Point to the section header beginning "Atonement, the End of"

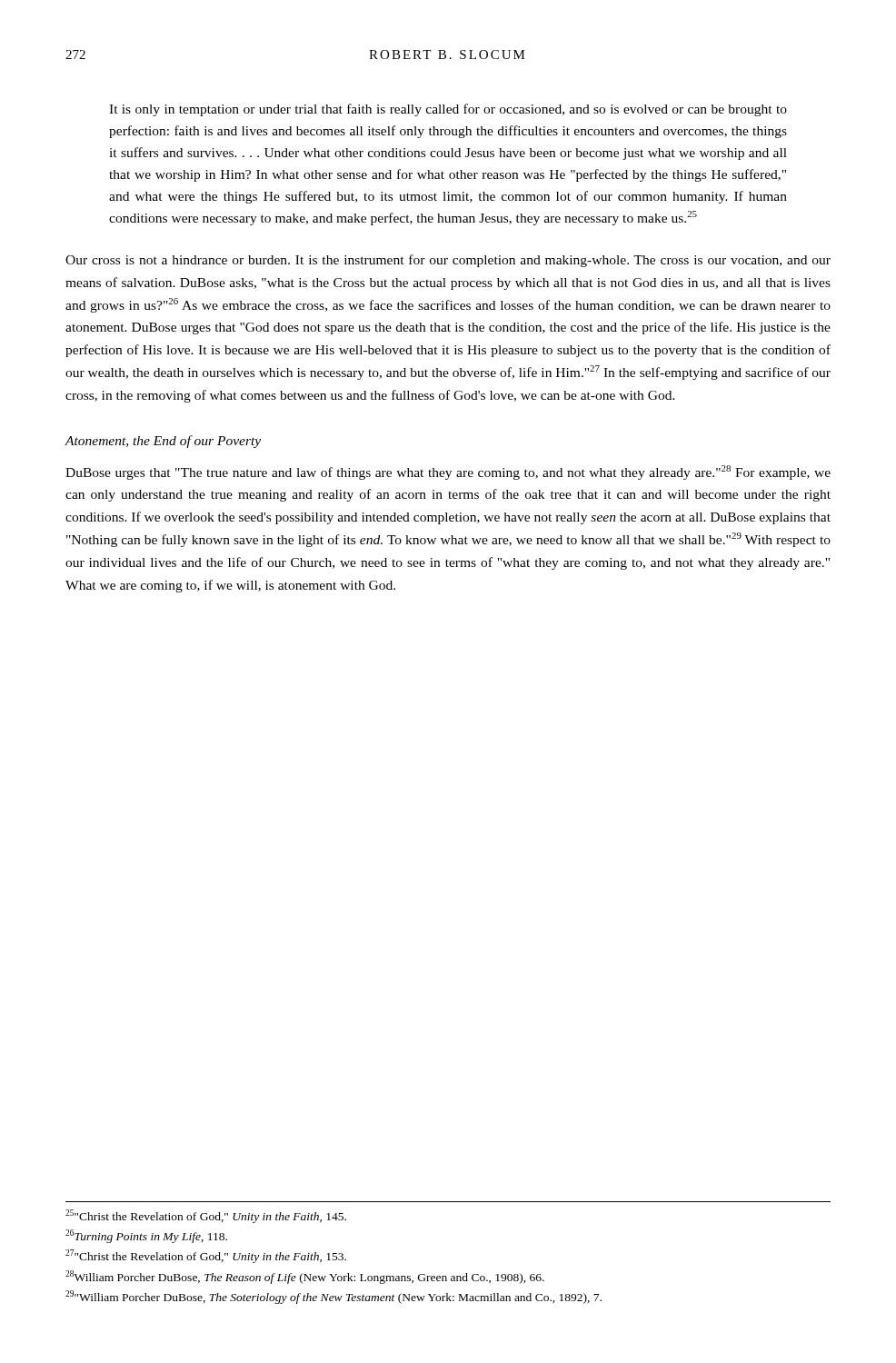tap(163, 440)
